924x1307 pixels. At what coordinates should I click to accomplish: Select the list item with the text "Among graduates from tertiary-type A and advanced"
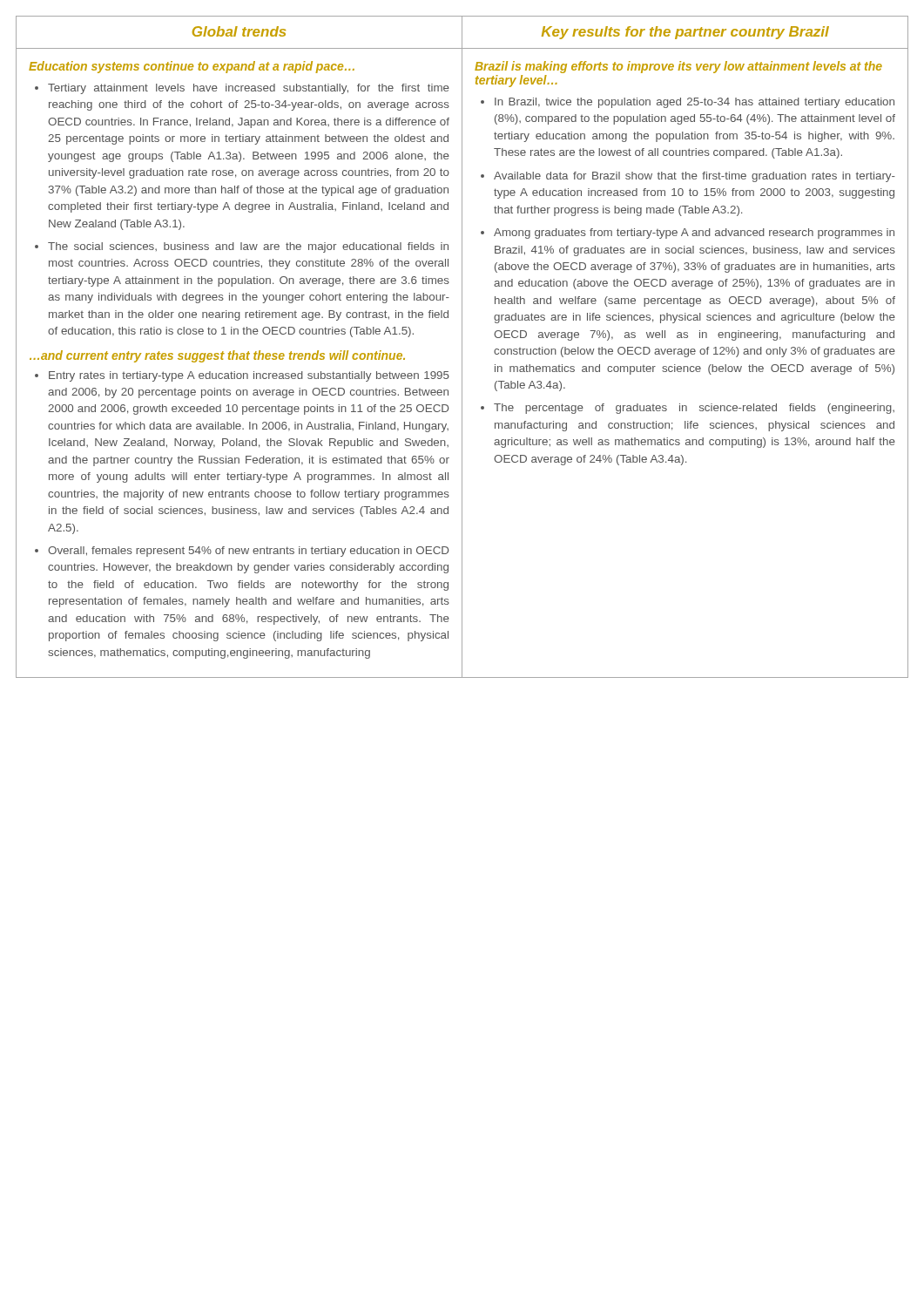pyautogui.click(x=695, y=308)
